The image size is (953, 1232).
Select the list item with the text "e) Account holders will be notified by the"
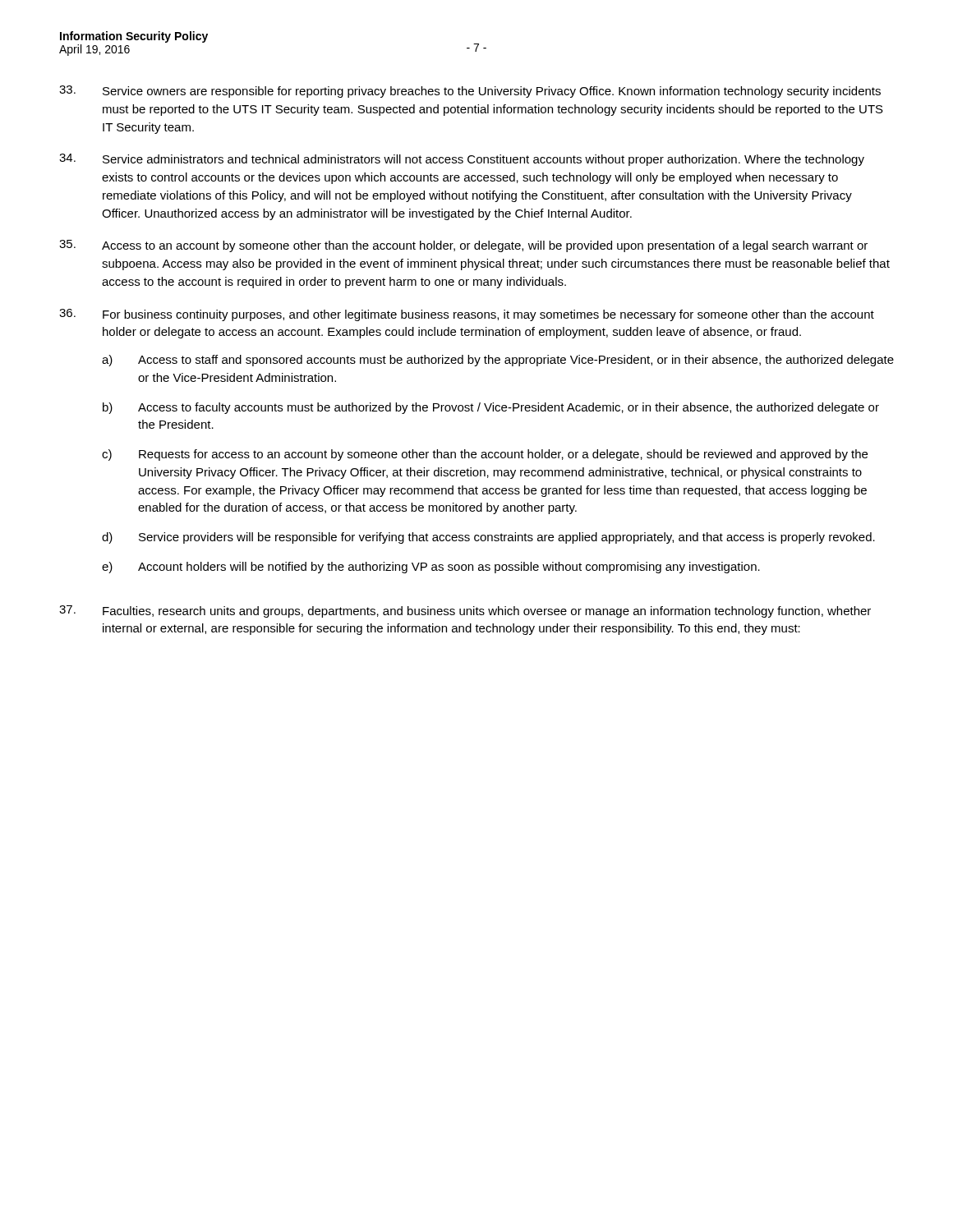498,566
